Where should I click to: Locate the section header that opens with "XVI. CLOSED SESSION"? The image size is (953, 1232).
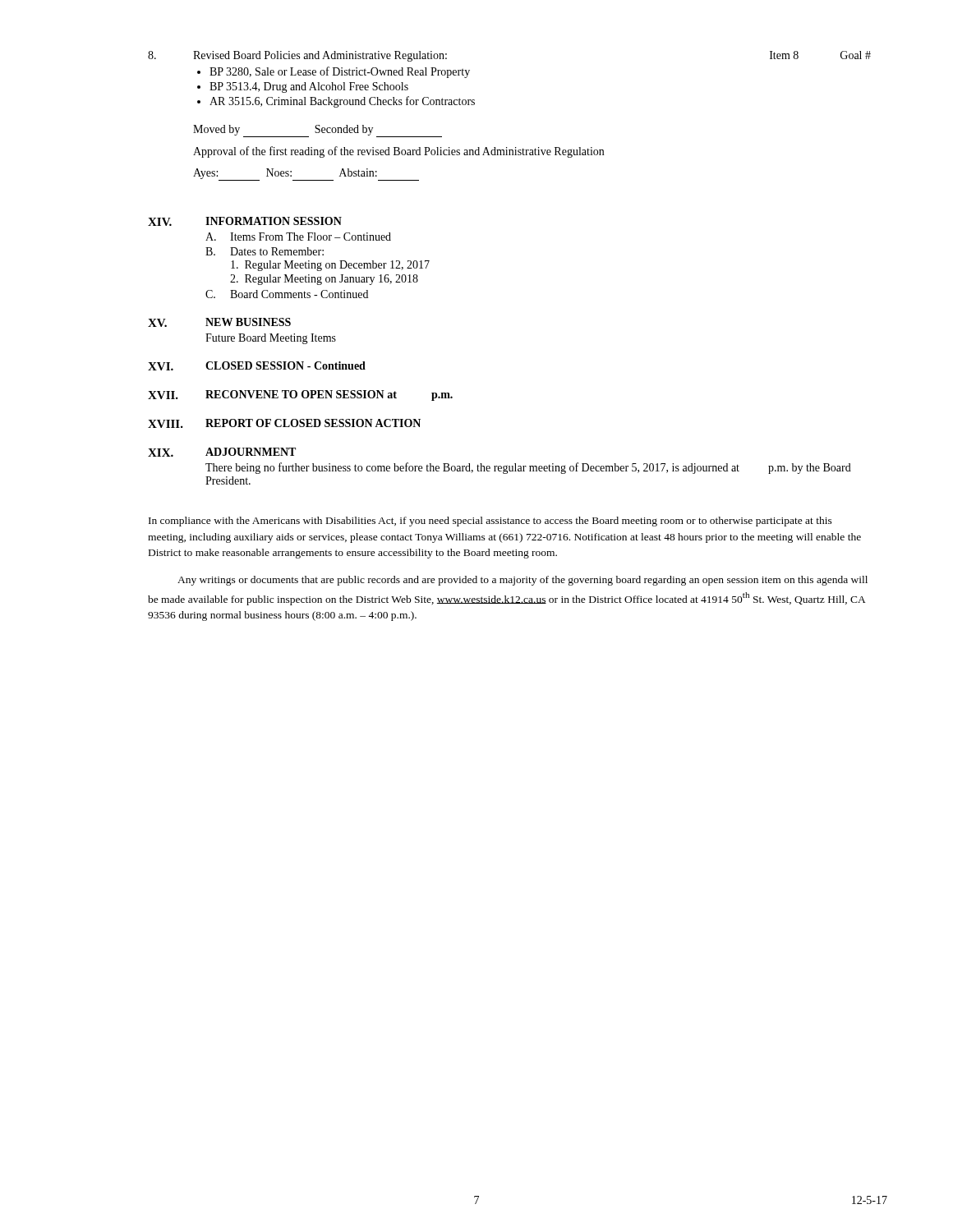tap(257, 367)
